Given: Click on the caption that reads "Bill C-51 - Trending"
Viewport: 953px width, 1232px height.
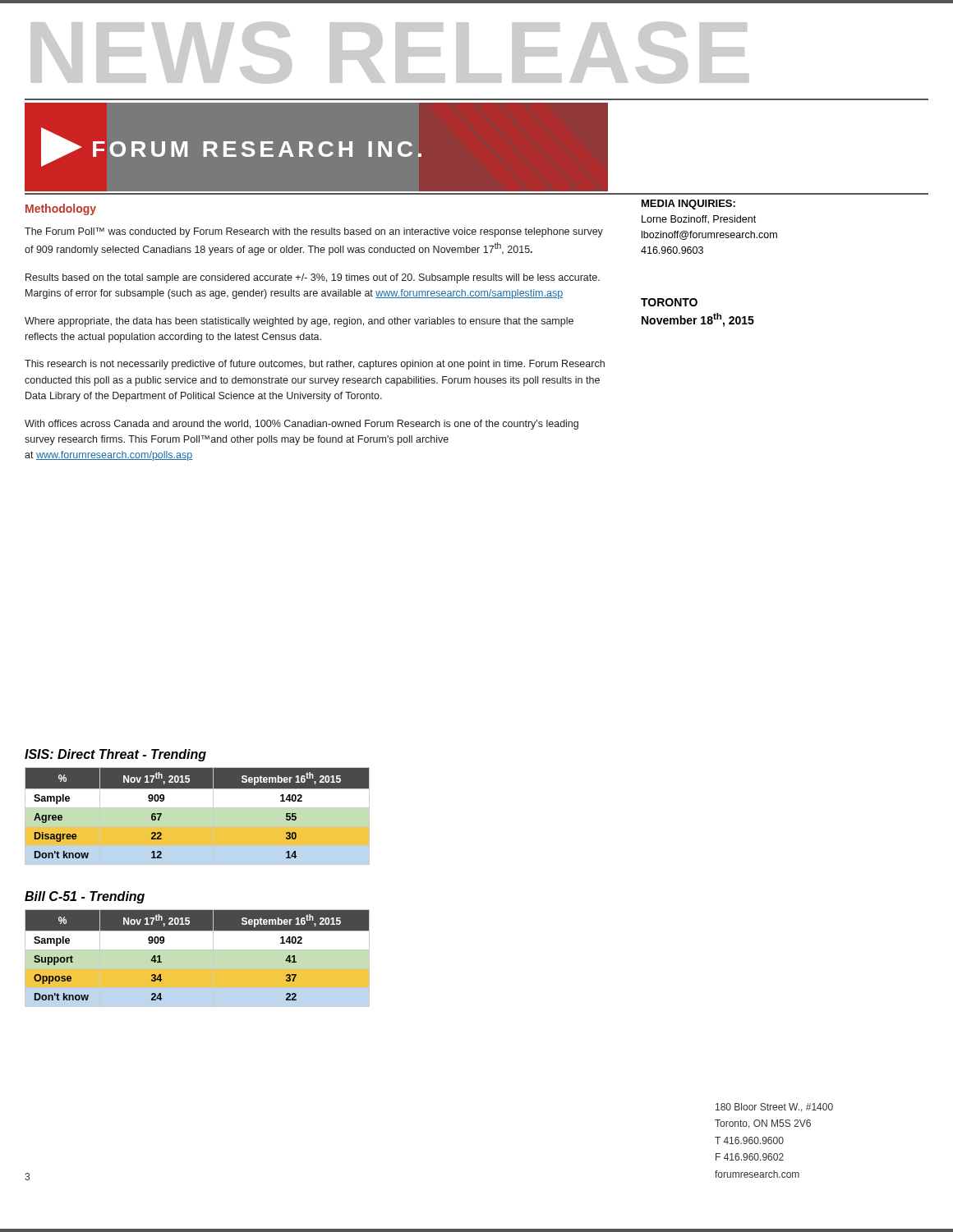Looking at the screenshot, I should [x=85, y=896].
